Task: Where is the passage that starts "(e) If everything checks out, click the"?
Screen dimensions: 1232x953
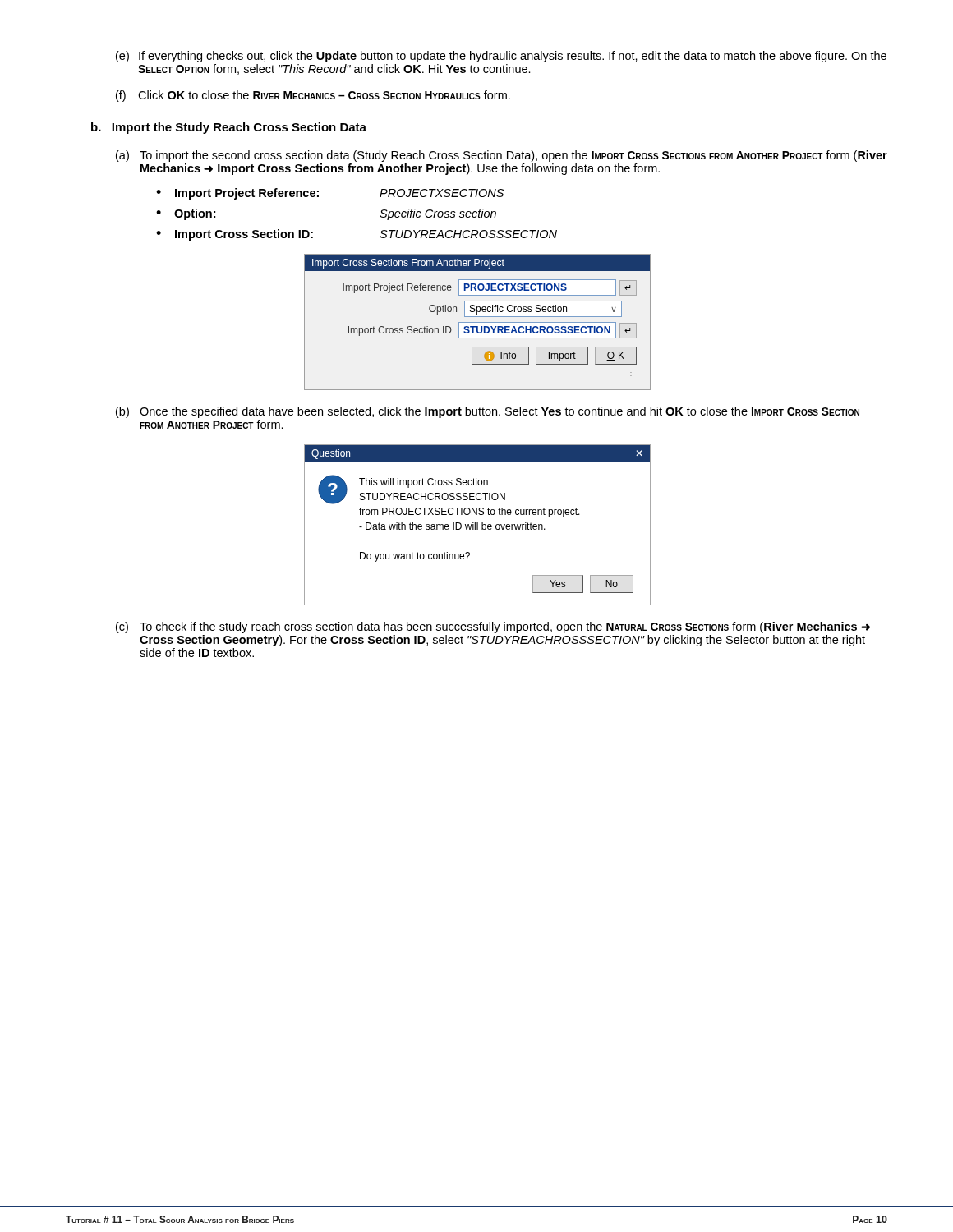Action: [x=501, y=62]
